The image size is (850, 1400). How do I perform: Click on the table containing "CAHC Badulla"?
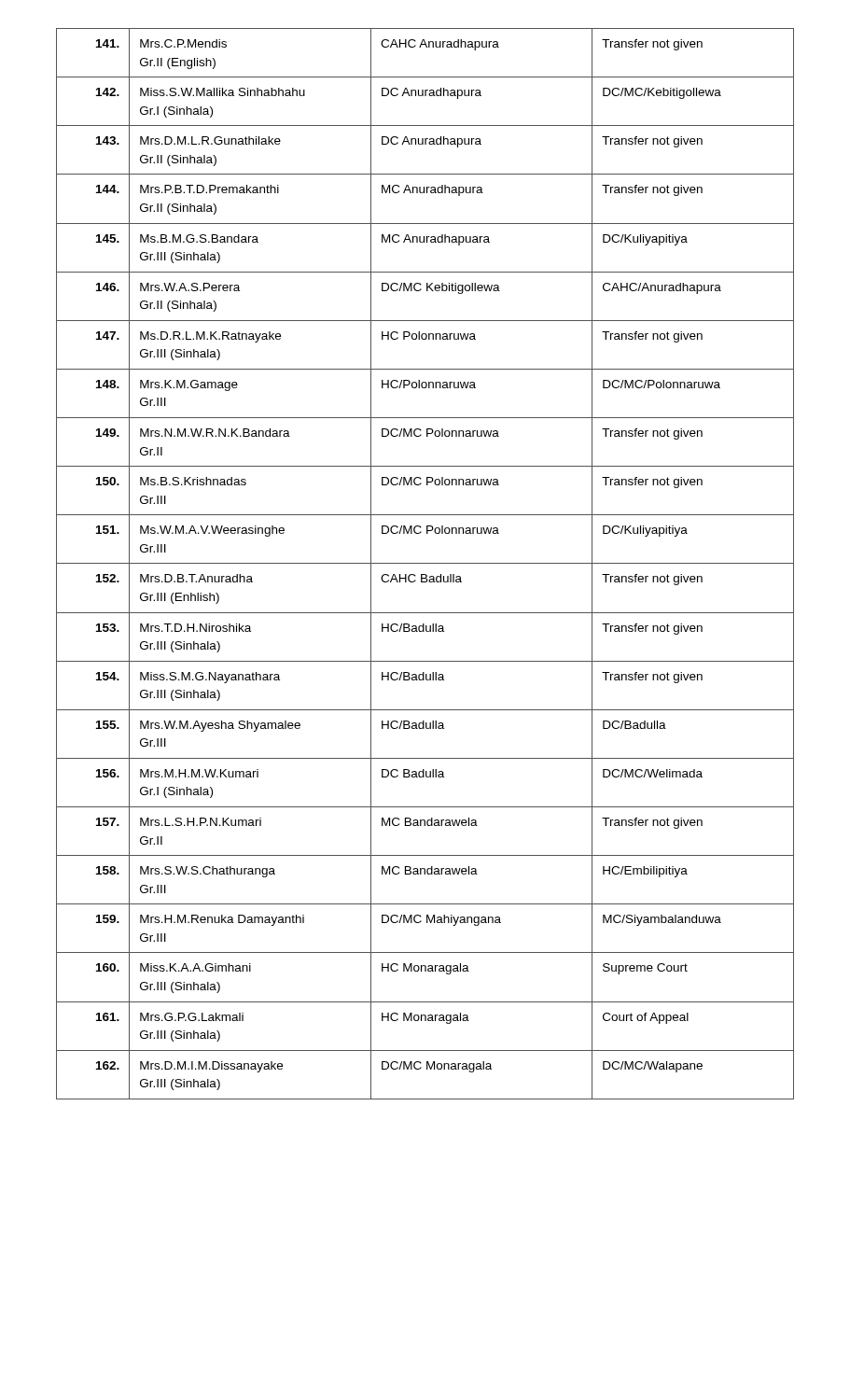pos(425,564)
